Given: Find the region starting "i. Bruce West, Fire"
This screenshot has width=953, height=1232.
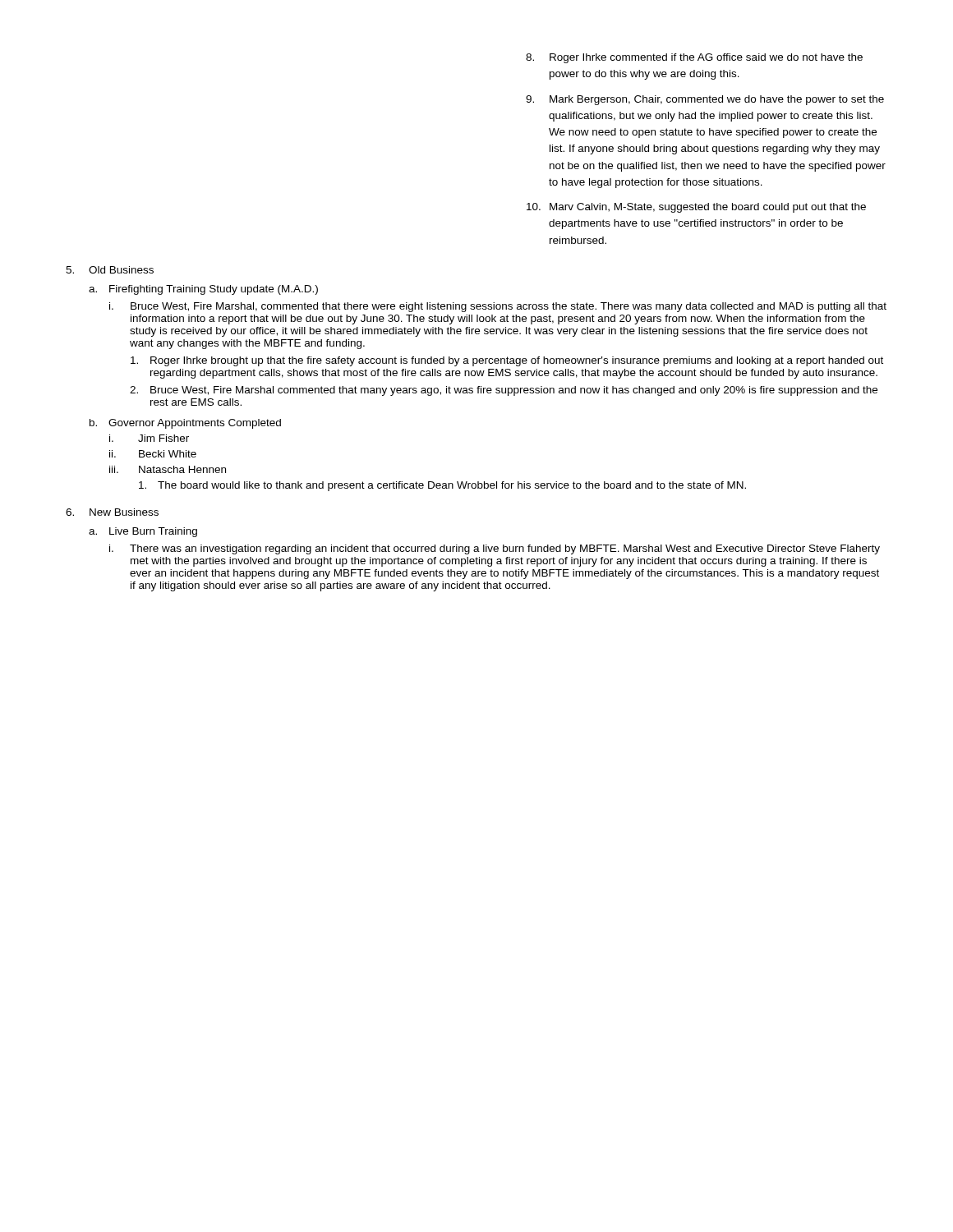Looking at the screenshot, I should coord(498,324).
